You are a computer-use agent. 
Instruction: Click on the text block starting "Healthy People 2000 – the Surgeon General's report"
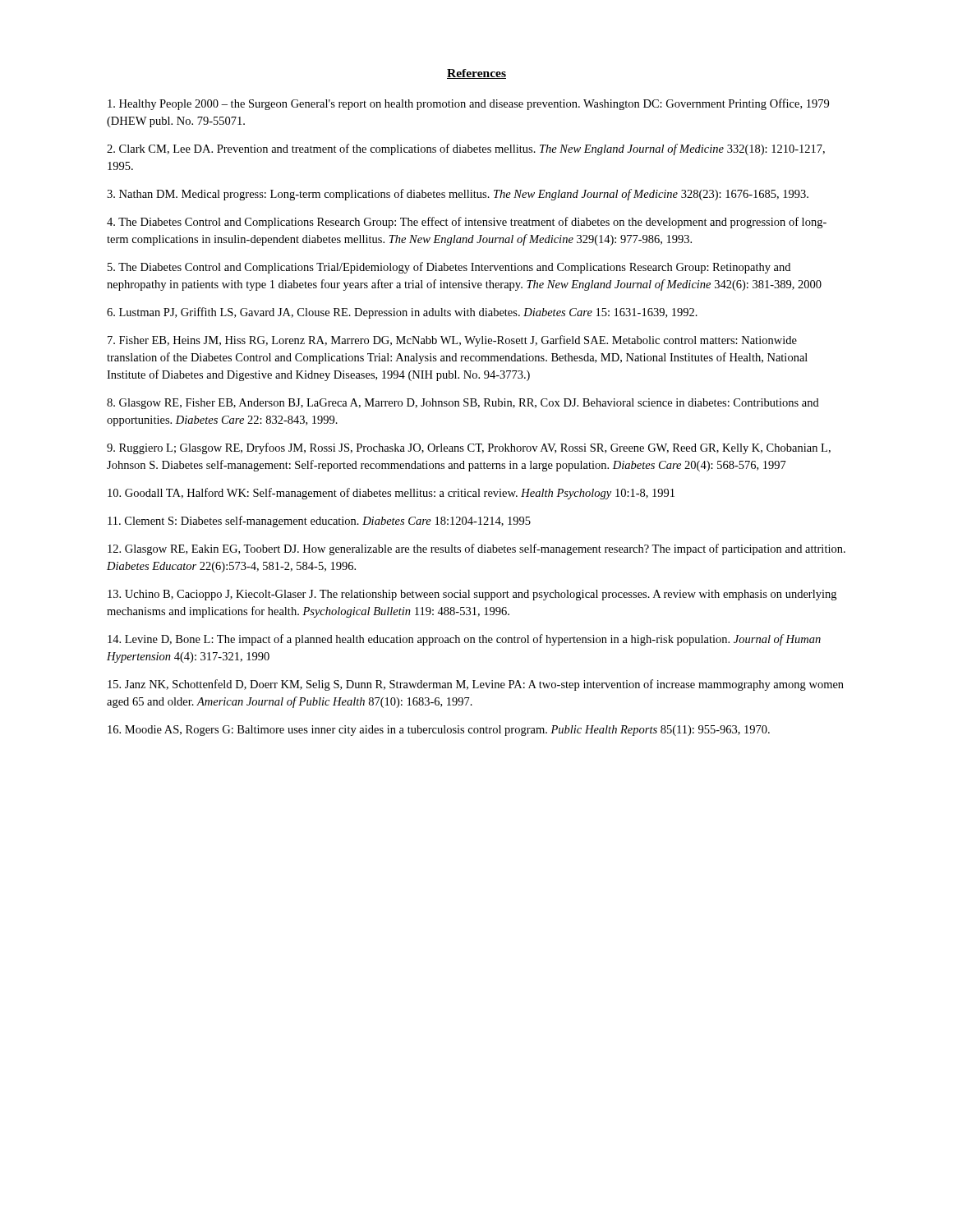(468, 112)
